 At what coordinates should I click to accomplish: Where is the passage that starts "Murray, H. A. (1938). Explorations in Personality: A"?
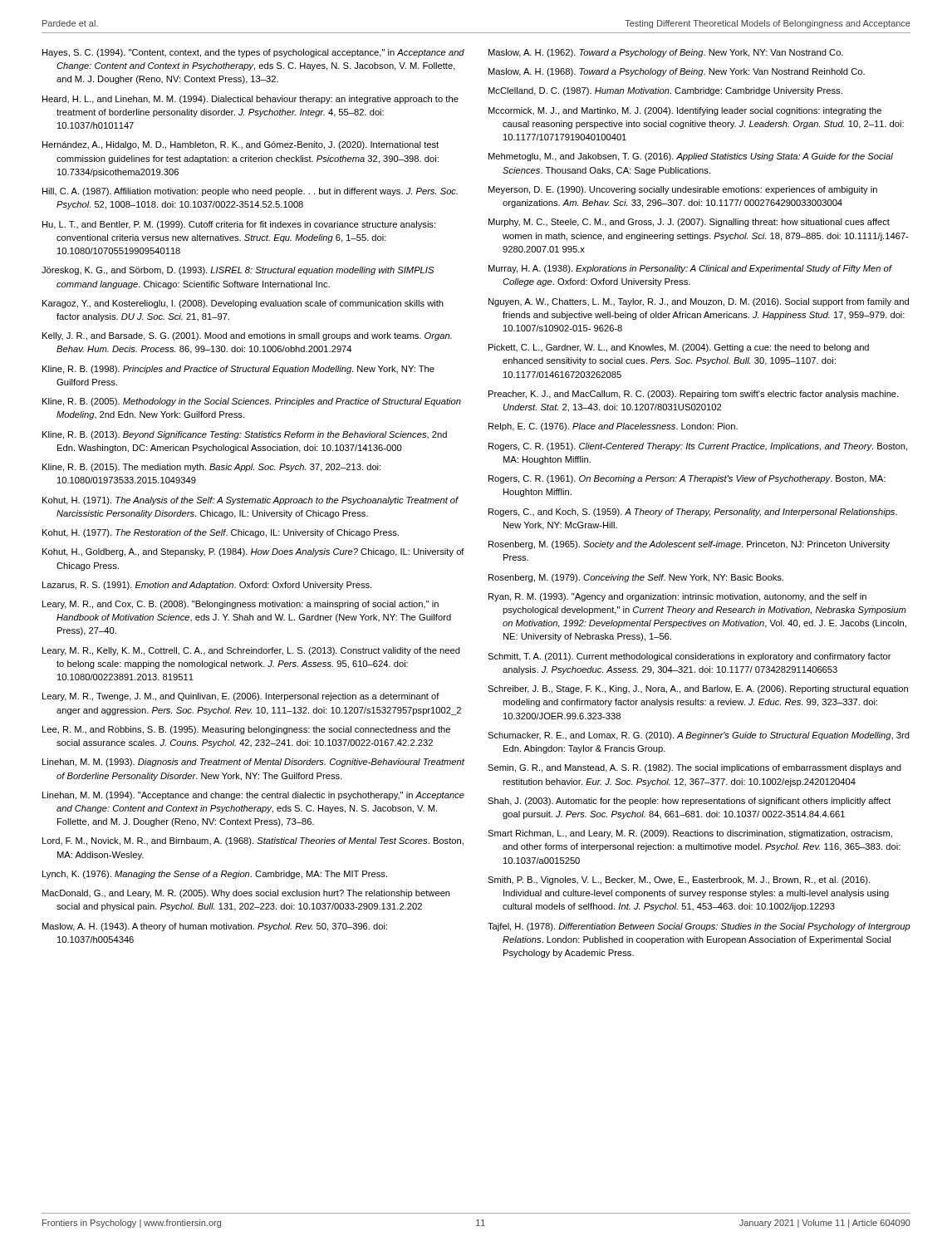coord(689,275)
